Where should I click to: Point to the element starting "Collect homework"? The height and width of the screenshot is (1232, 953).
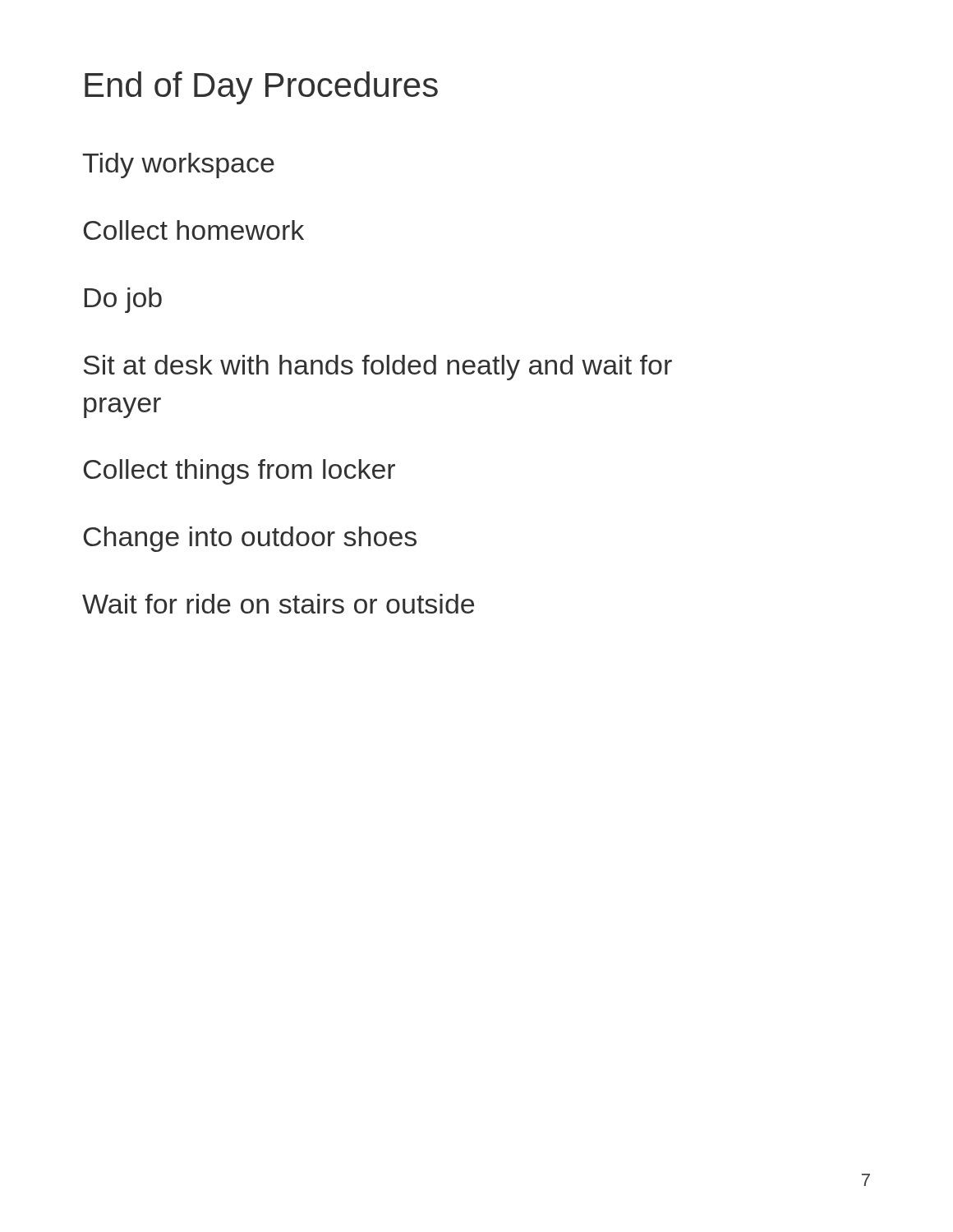tap(193, 230)
